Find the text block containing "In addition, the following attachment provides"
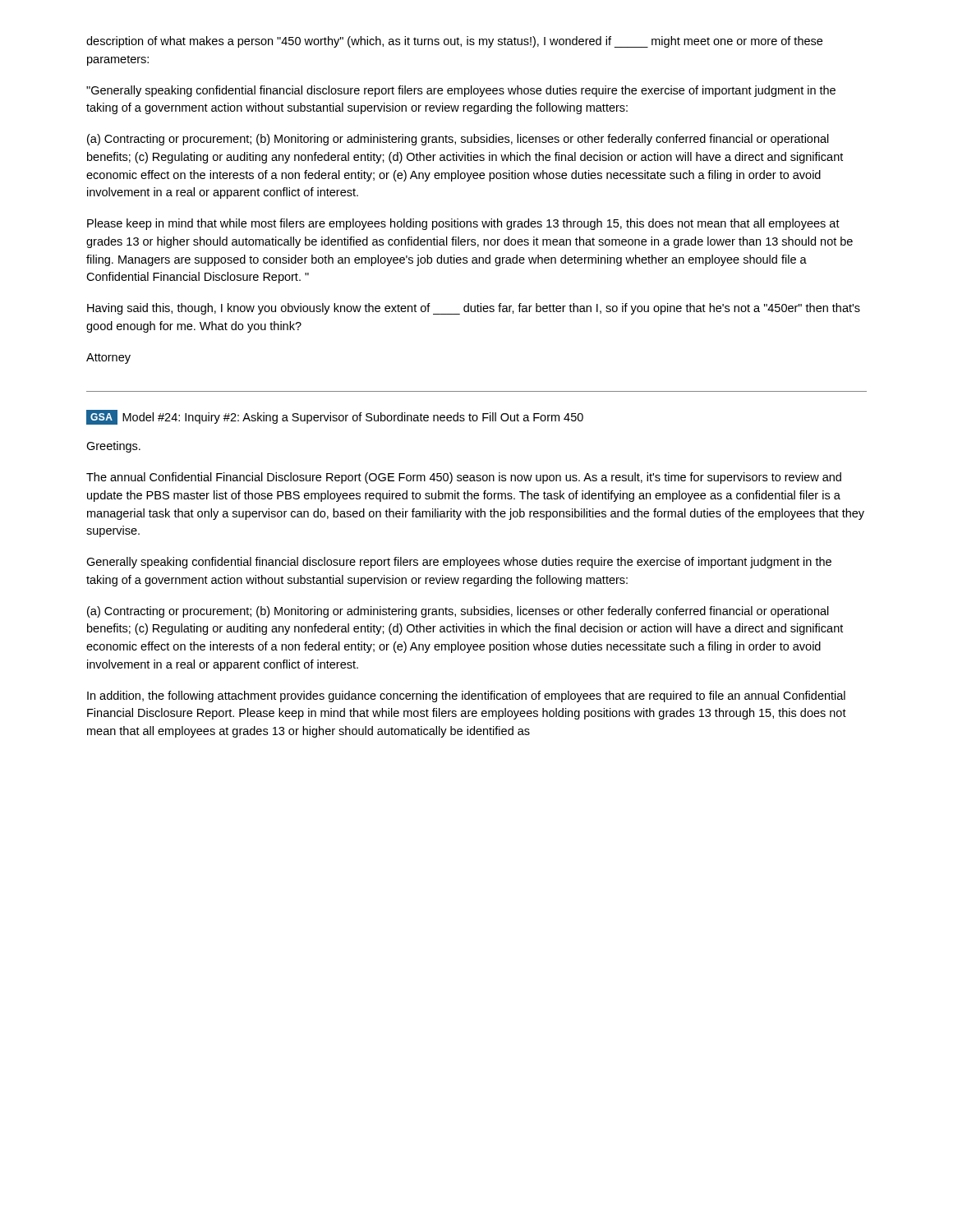The height and width of the screenshot is (1232, 953). click(x=466, y=713)
